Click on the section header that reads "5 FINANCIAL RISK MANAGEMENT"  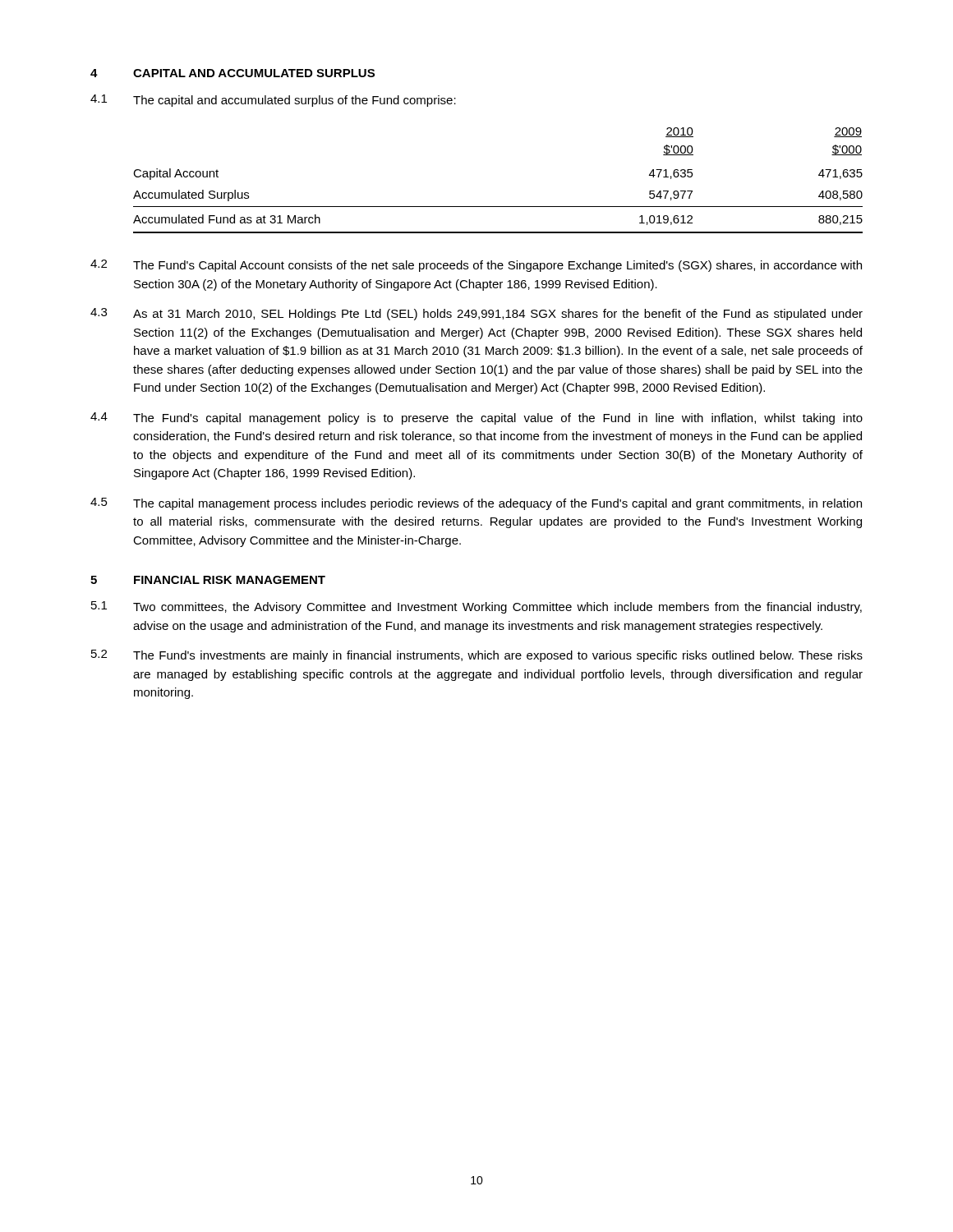tap(208, 579)
